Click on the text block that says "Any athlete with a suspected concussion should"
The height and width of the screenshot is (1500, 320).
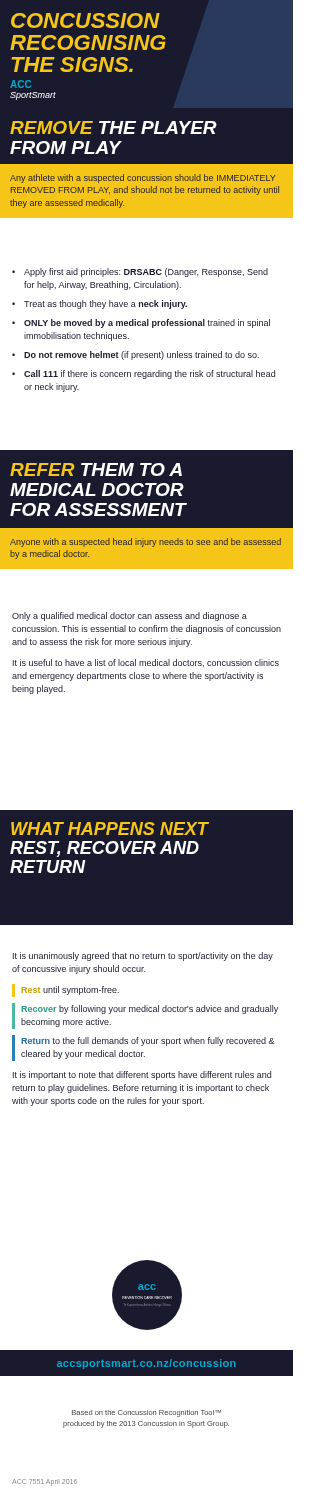145,190
